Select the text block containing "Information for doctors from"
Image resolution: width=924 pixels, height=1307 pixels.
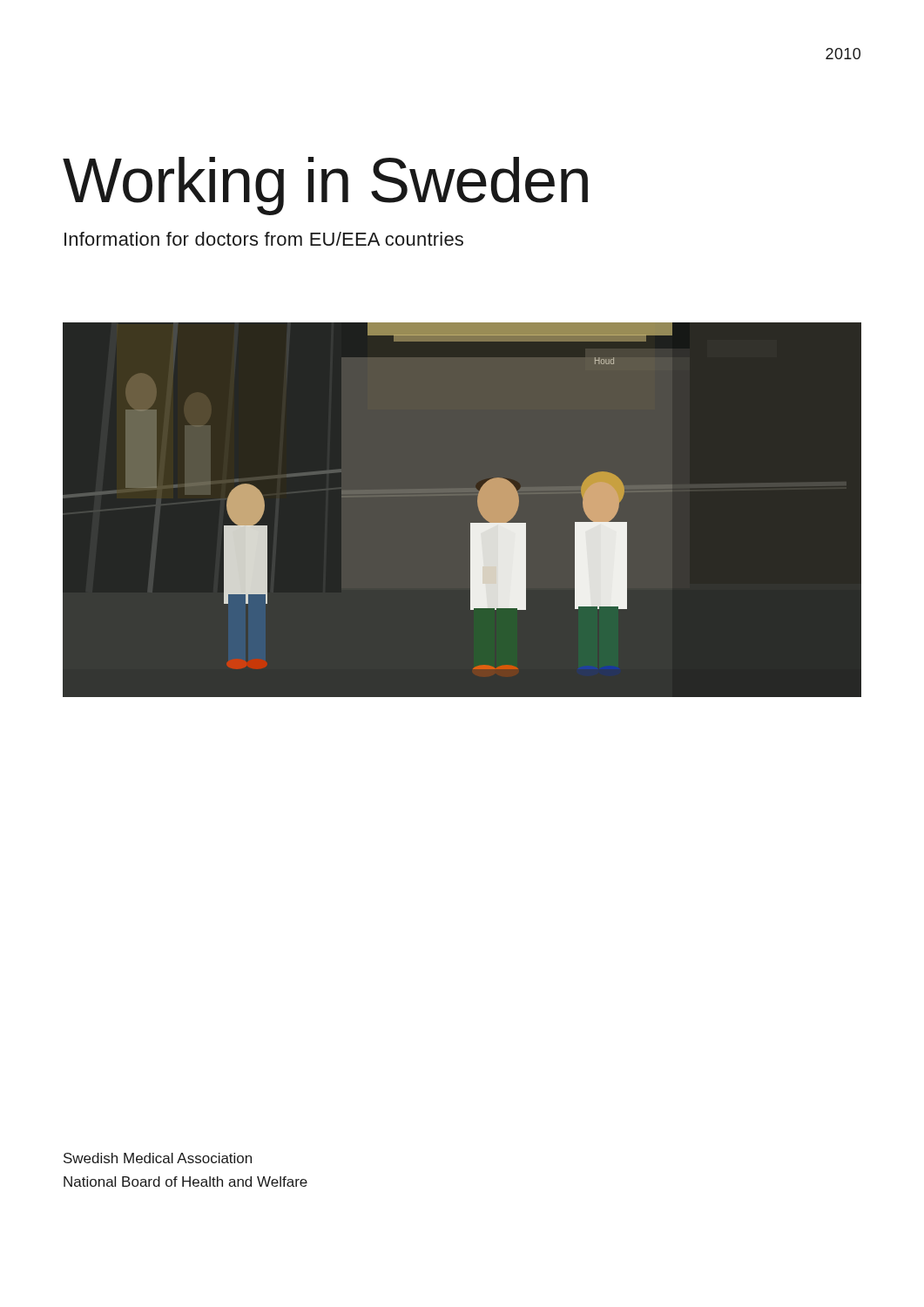(327, 239)
